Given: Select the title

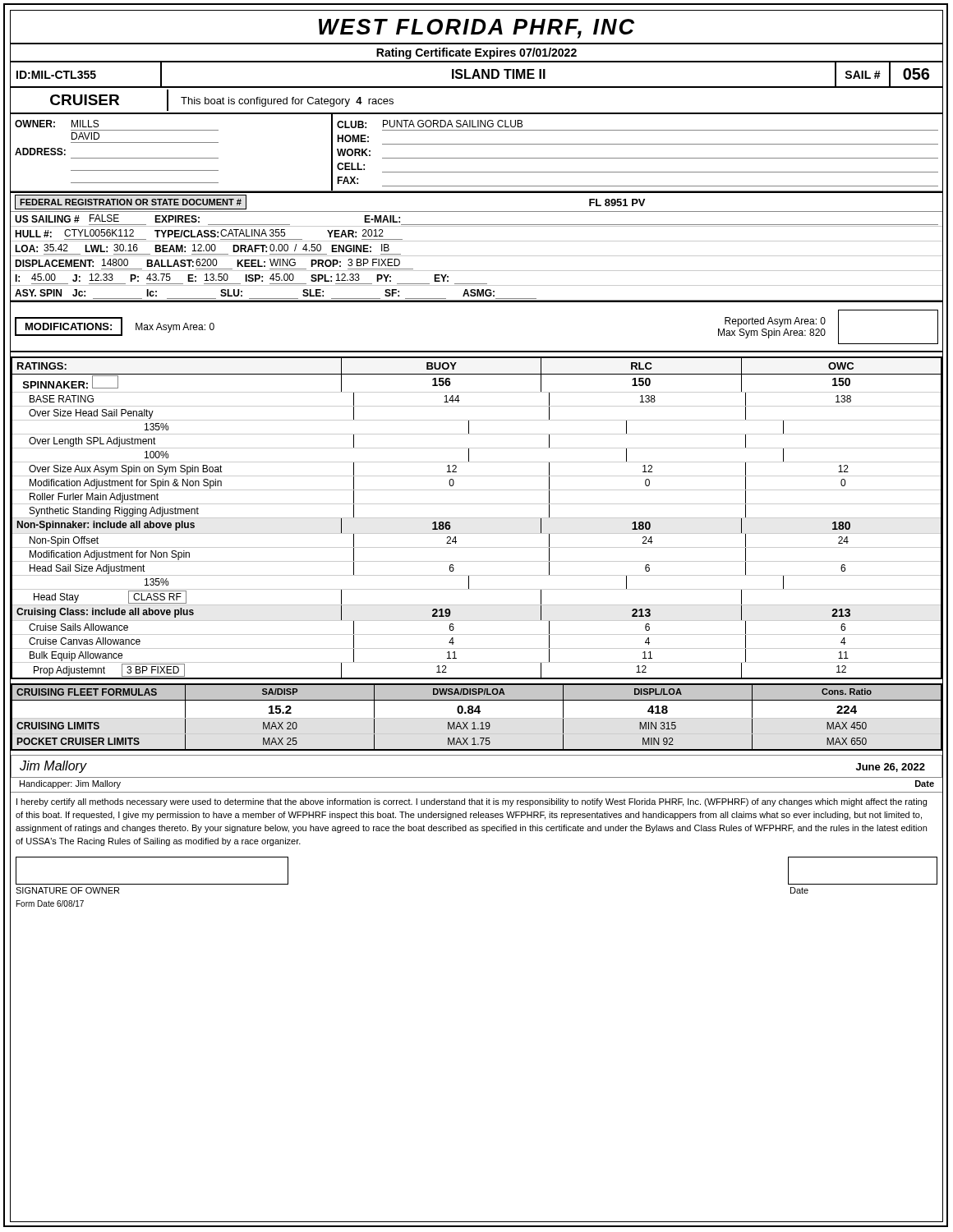Looking at the screenshot, I should click(x=476, y=27).
